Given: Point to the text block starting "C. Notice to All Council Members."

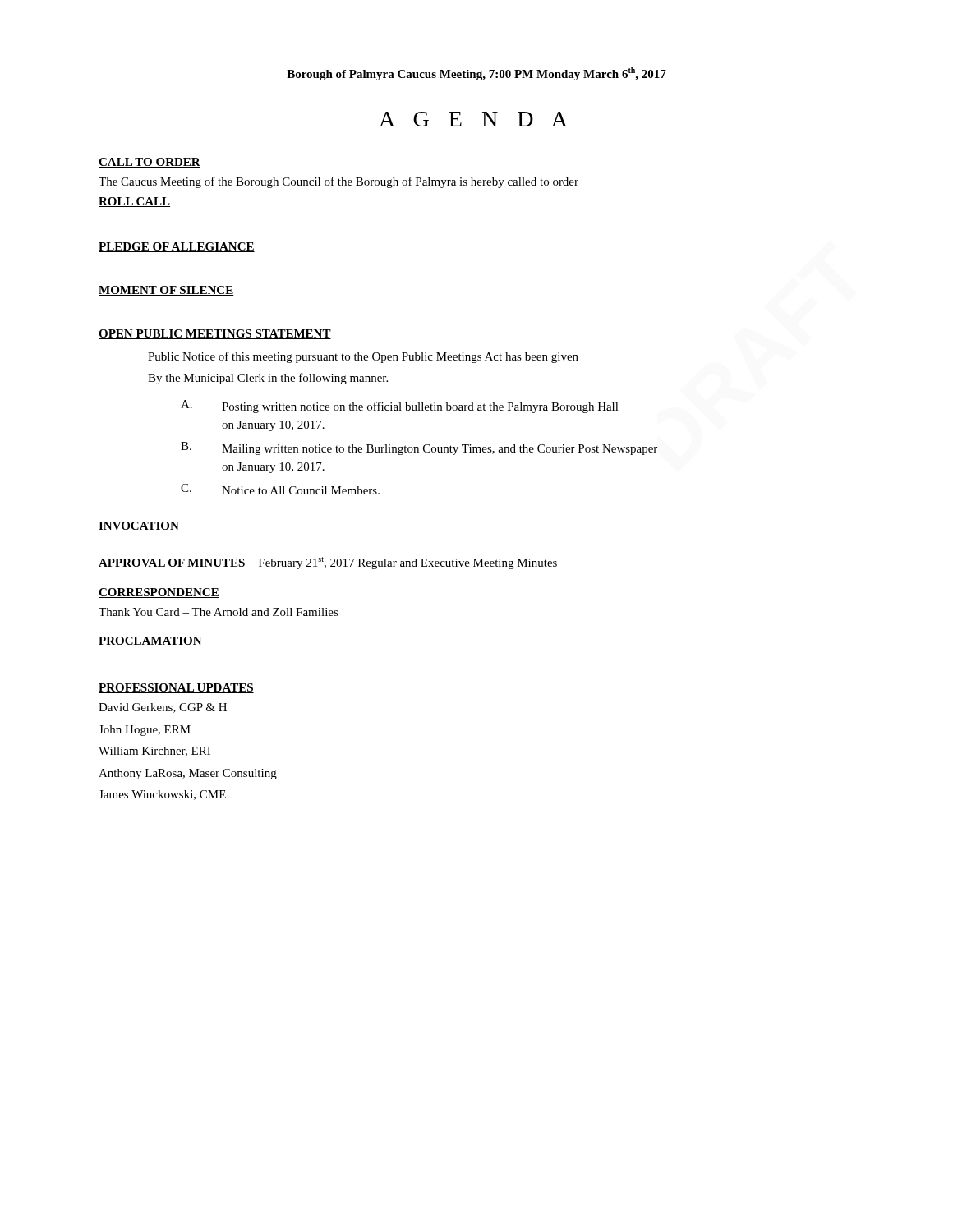Looking at the screenshot, I should 280,489.
